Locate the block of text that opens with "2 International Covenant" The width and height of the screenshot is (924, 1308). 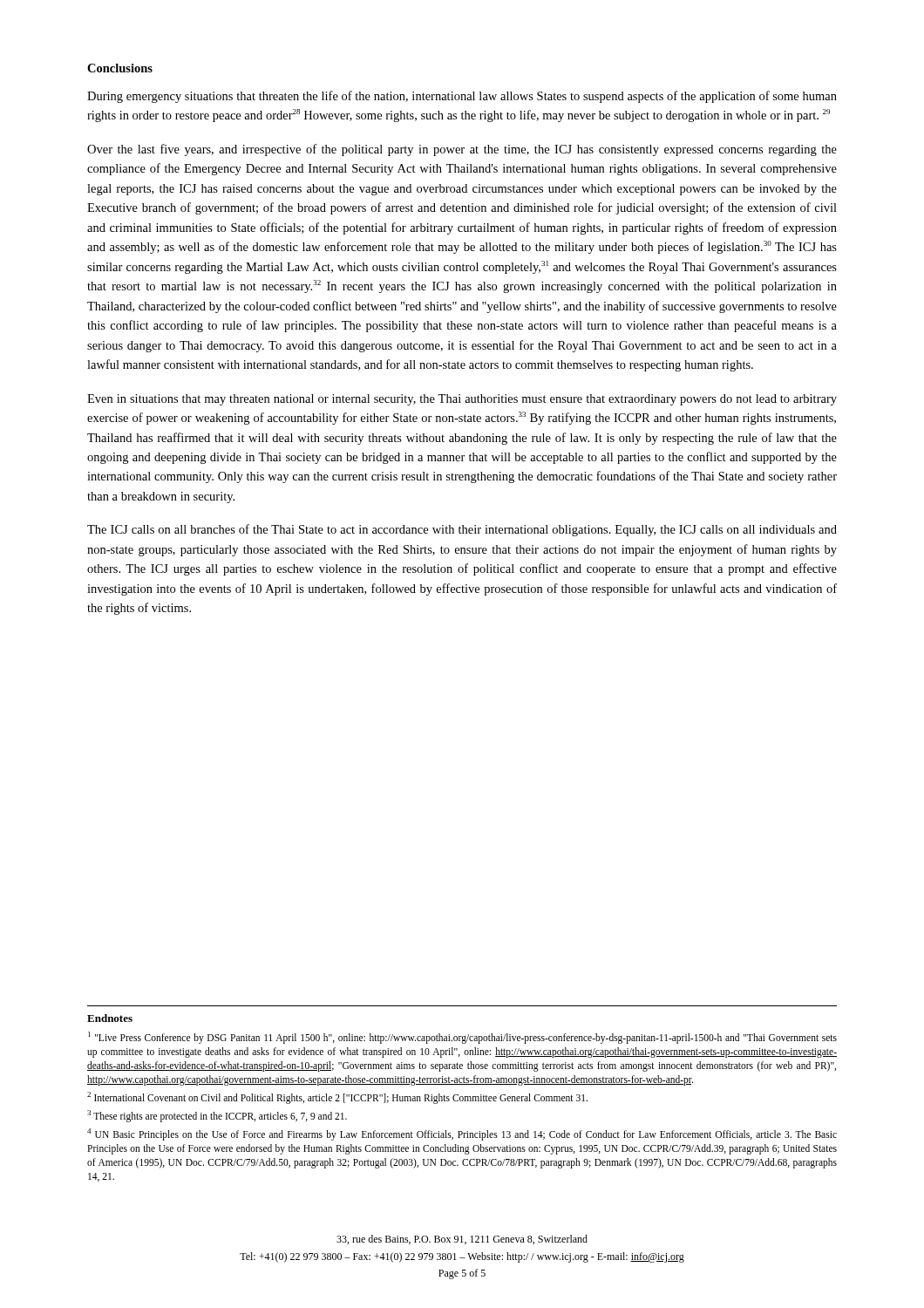click(x=338, y=1096)
